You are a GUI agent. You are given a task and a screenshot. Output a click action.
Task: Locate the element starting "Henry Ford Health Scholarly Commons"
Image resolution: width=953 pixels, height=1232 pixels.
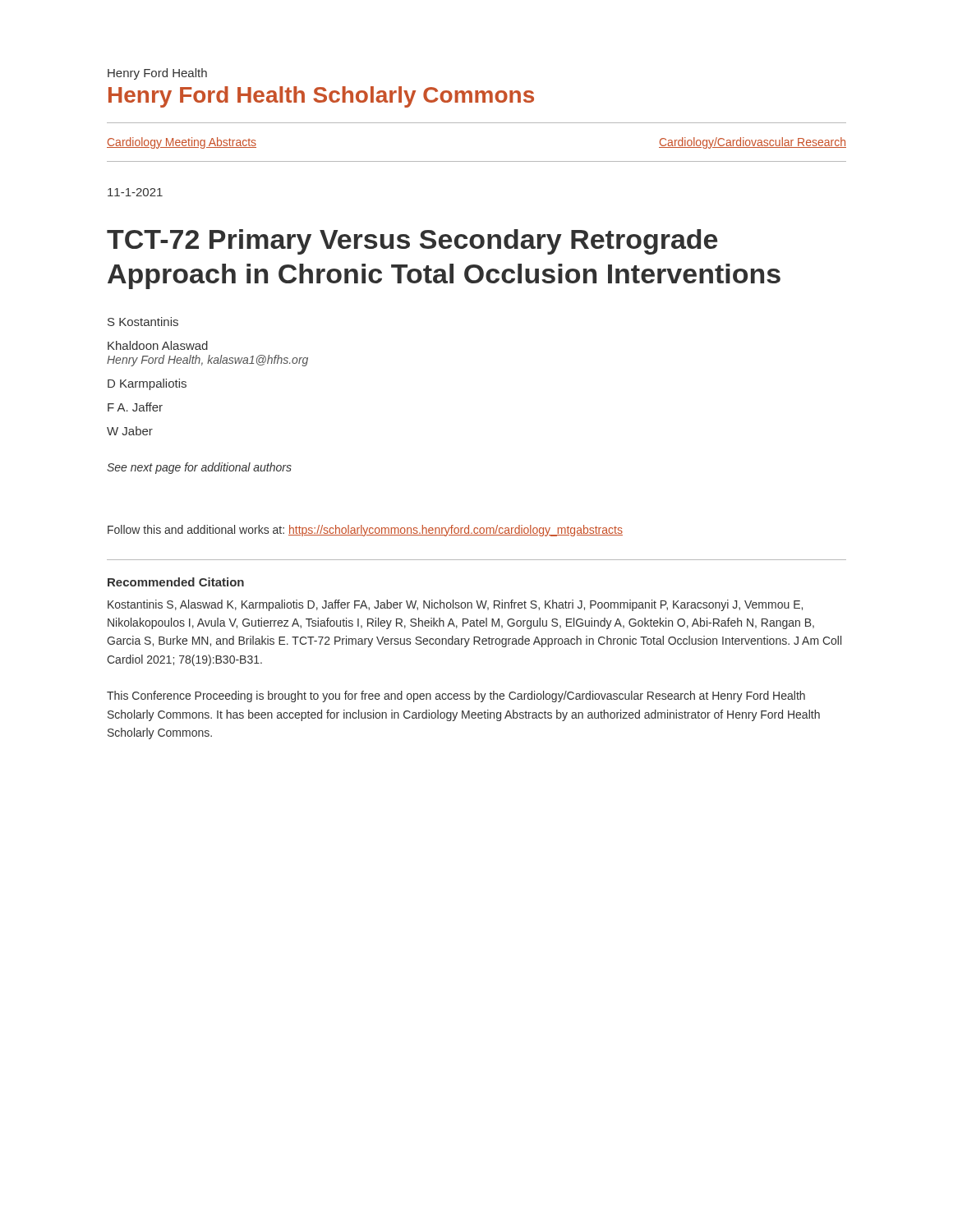(321, 95)
